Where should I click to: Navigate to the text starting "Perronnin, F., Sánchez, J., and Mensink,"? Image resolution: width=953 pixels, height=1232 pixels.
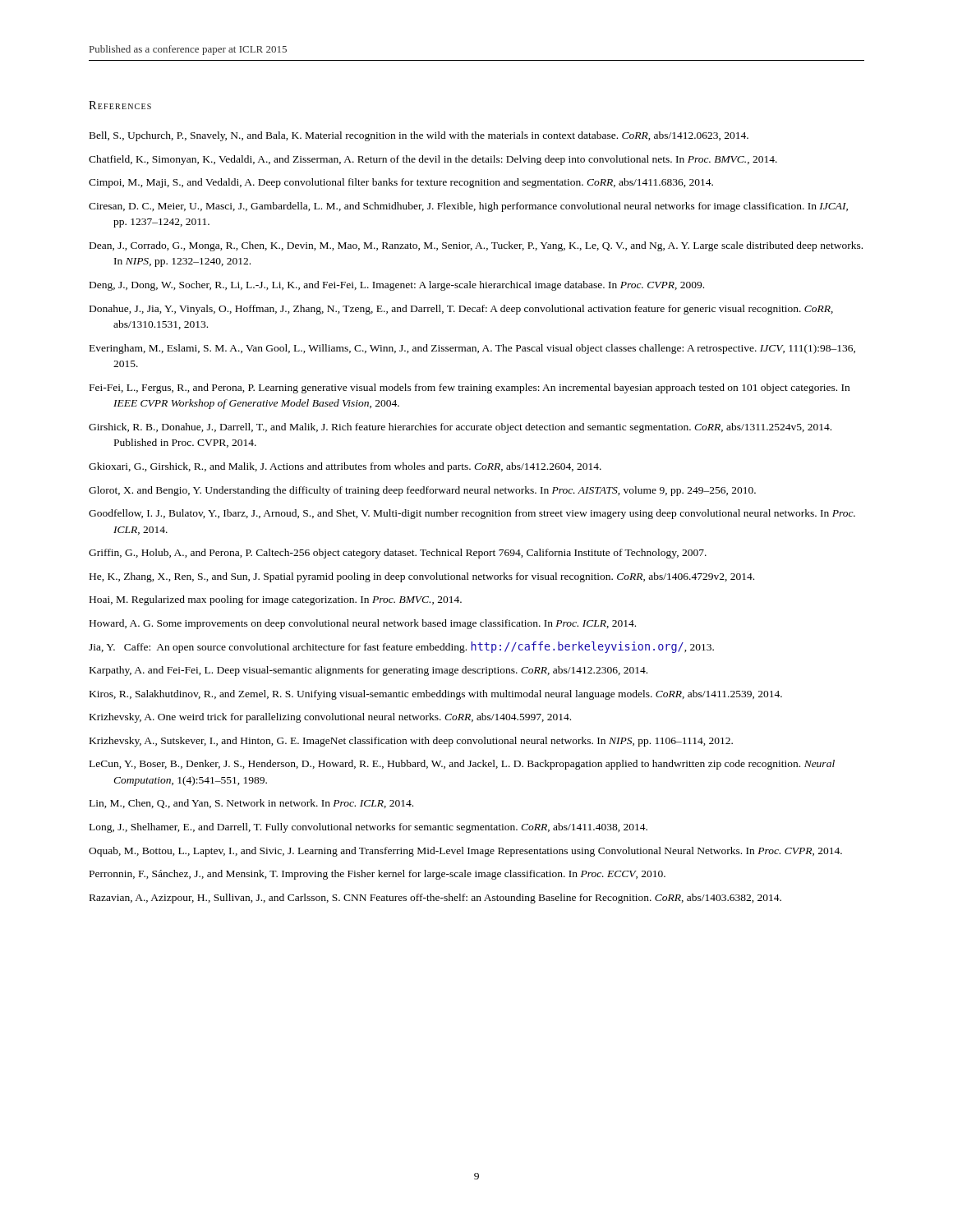[476, 874]
